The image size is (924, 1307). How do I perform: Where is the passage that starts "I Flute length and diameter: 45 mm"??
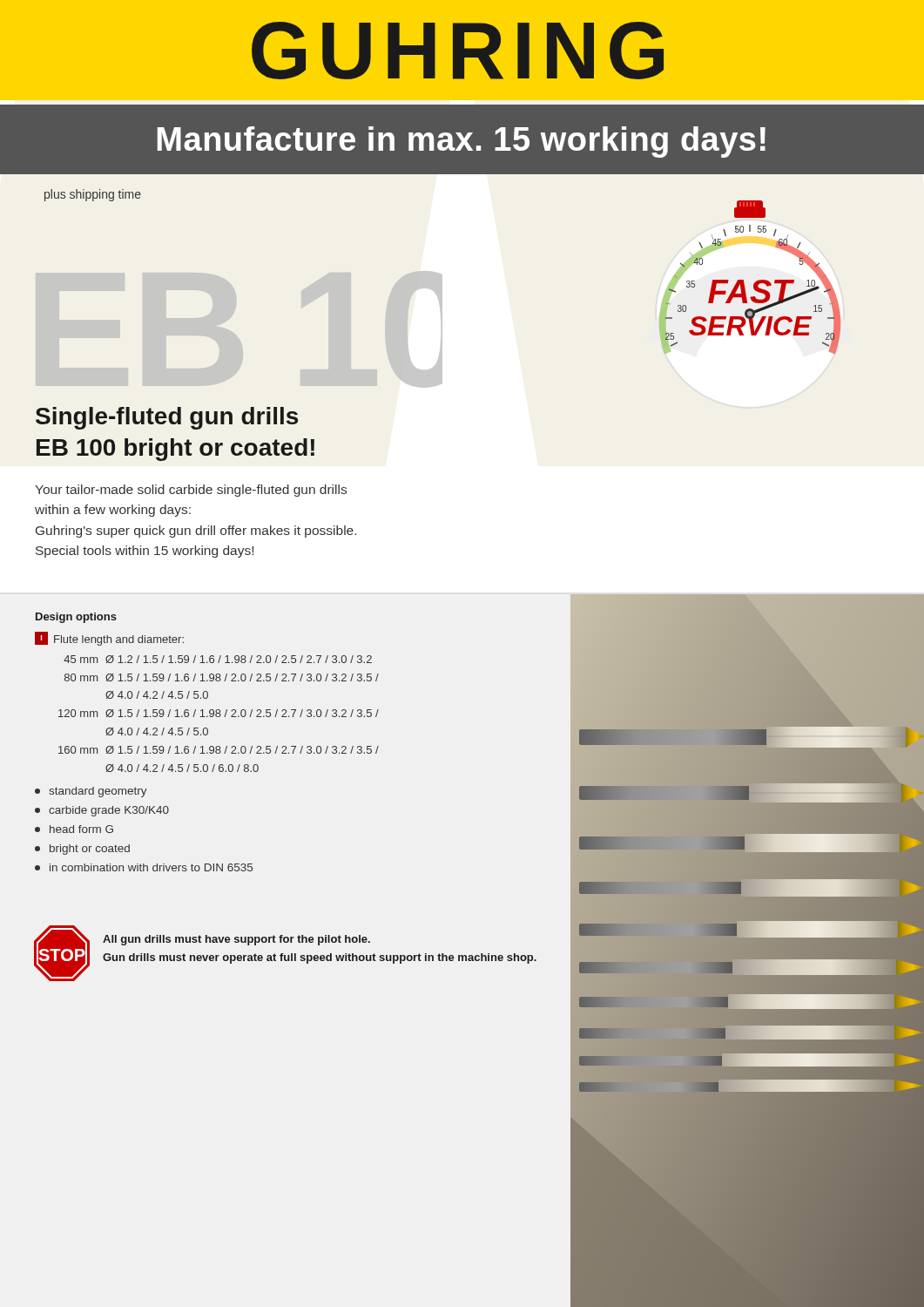[x=292, y=704]
